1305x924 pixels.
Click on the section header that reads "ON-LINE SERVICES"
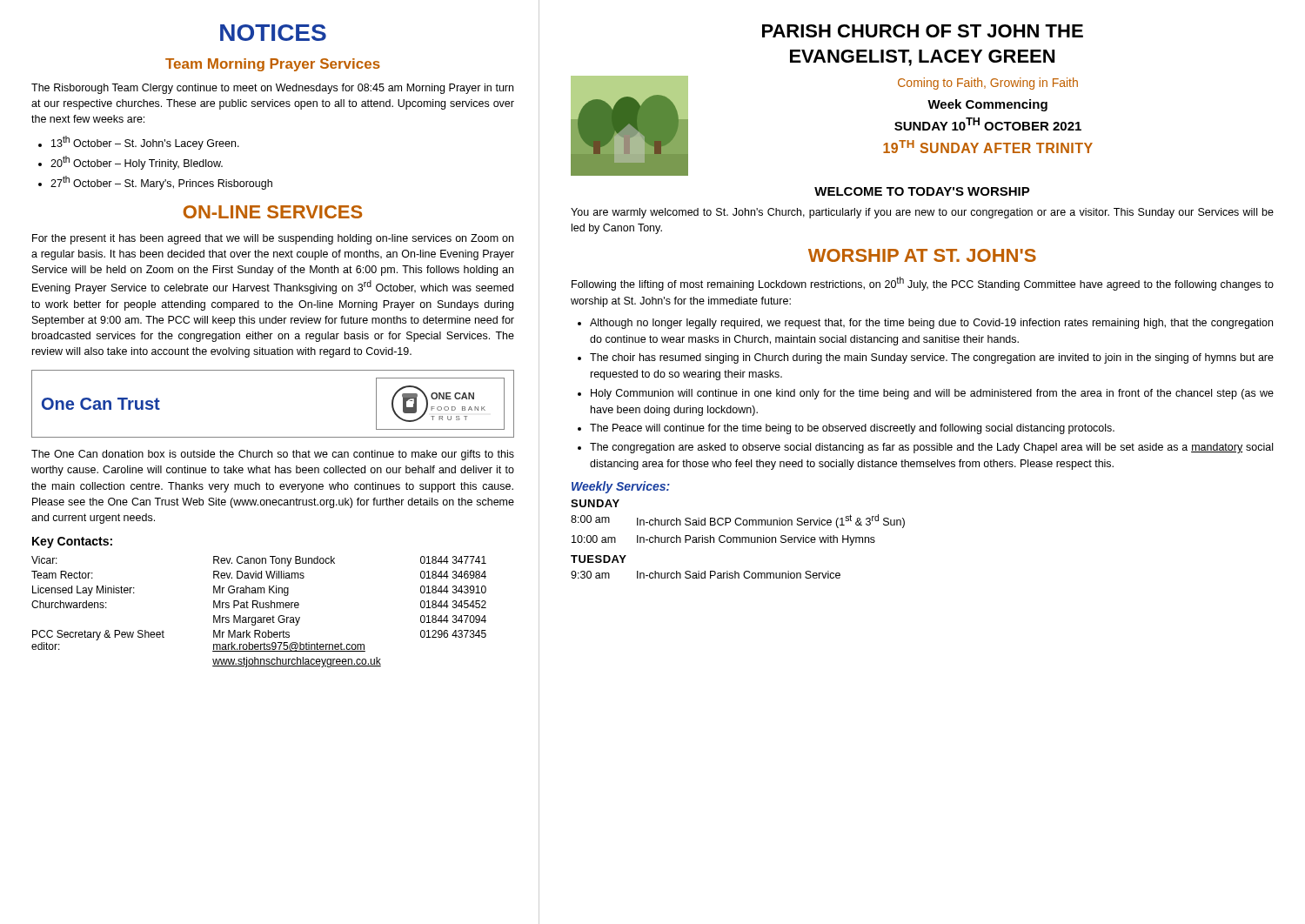pos(273,212)
